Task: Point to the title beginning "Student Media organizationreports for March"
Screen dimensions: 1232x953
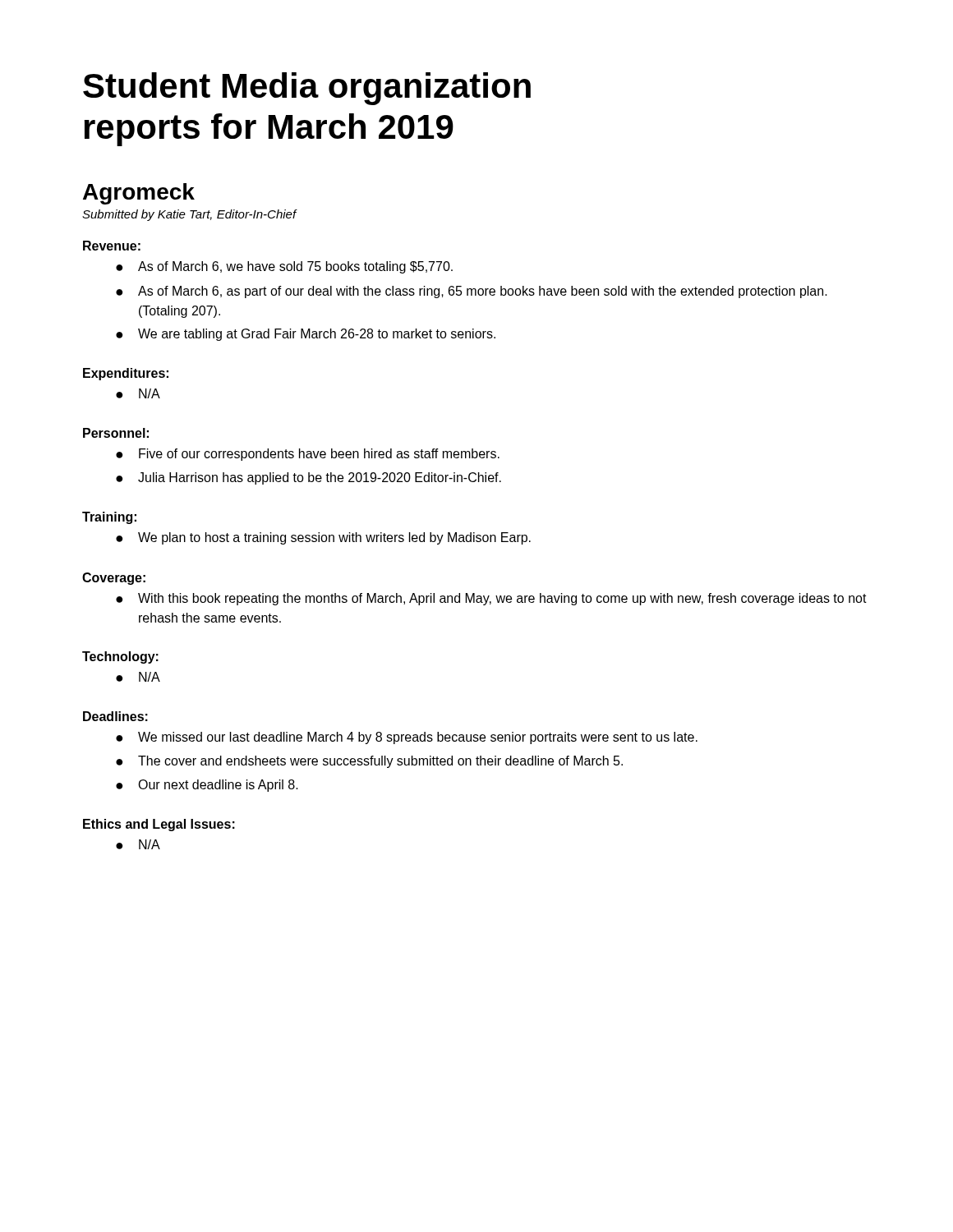Action: [307, 107]
